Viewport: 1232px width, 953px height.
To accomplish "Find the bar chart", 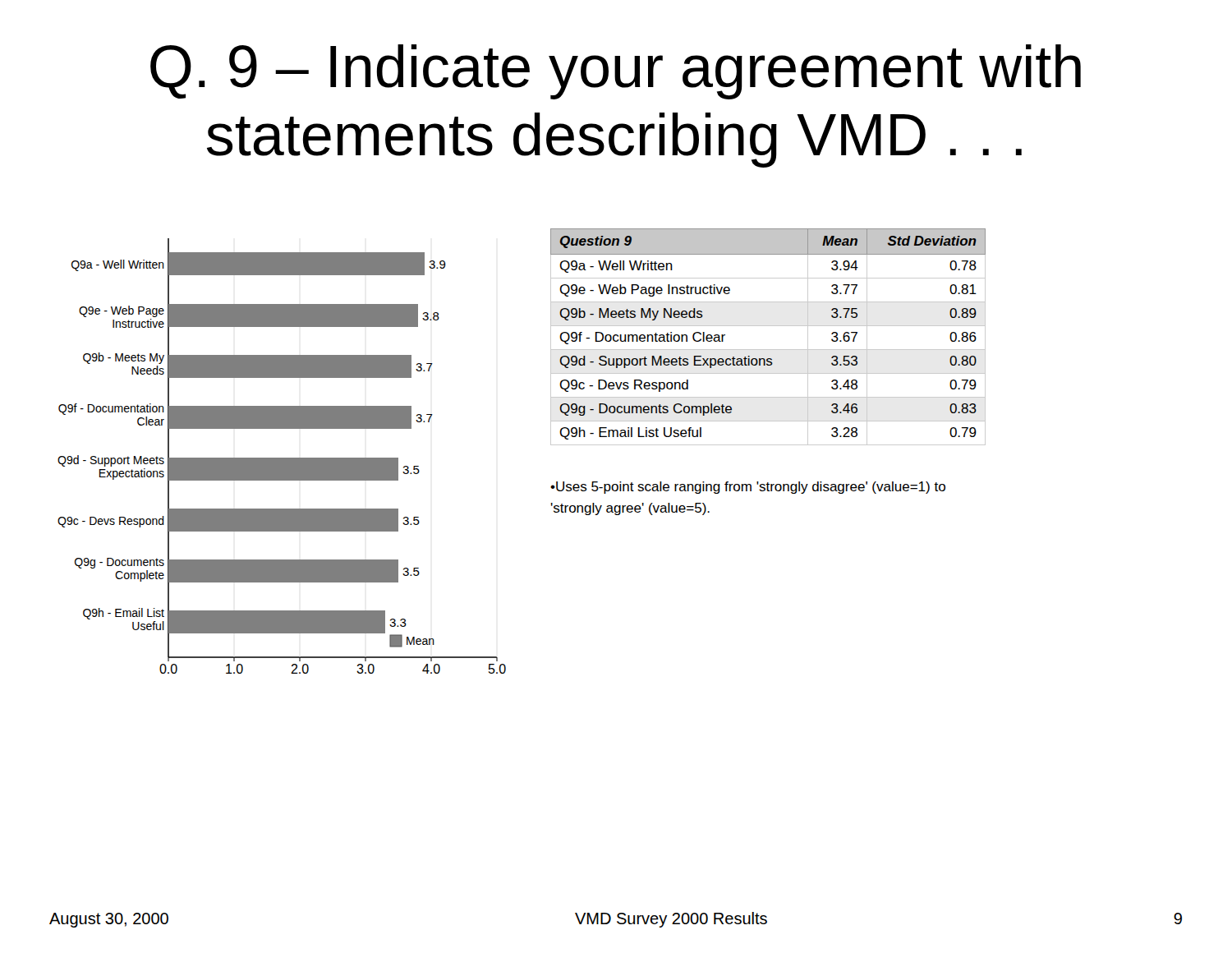I will pyautogui.click(x=287, y=464).
